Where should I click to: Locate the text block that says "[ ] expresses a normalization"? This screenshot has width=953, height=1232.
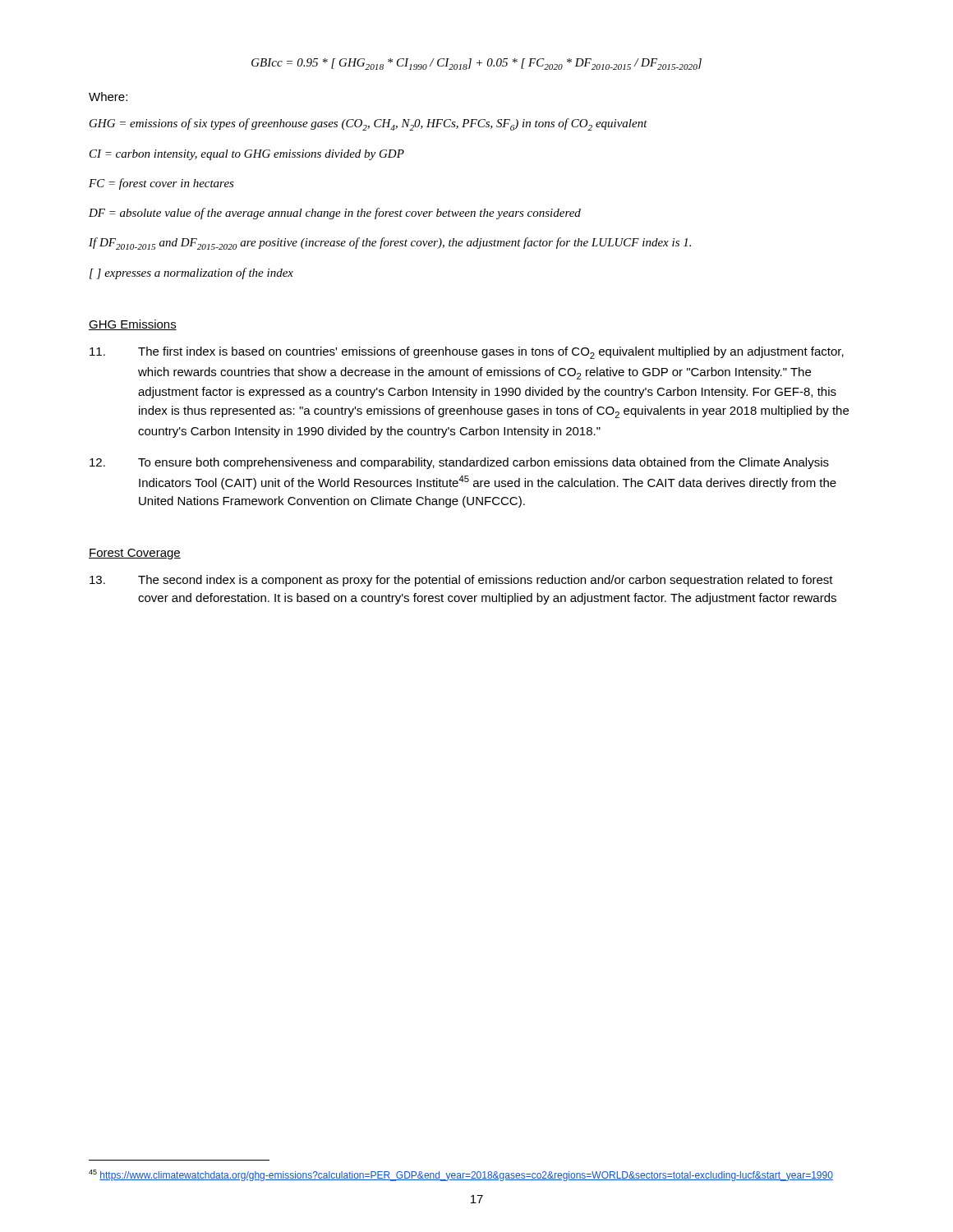pos(191,273)
